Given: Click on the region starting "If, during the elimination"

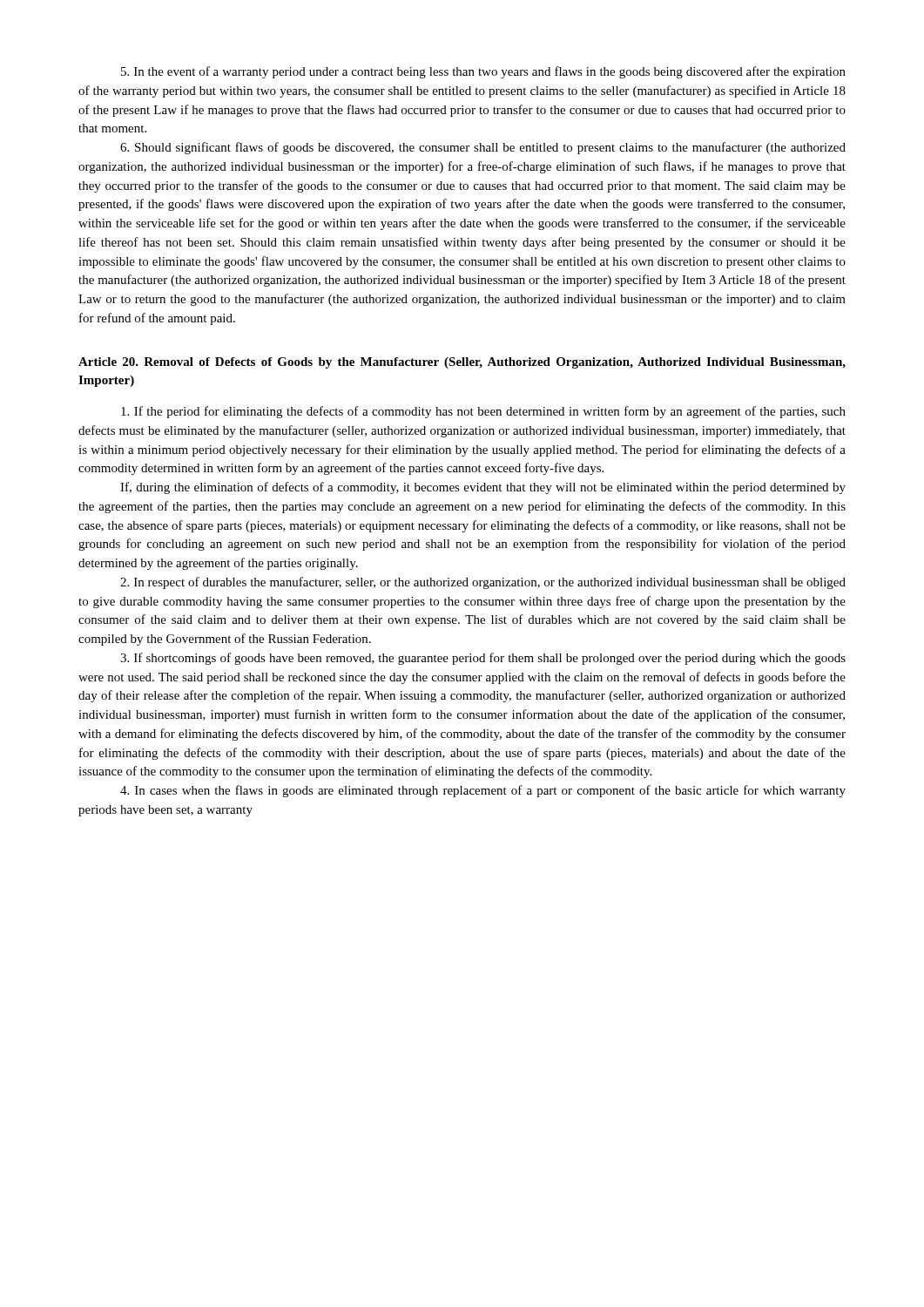Looking at the screenshot, I should [x=462, y=525].
